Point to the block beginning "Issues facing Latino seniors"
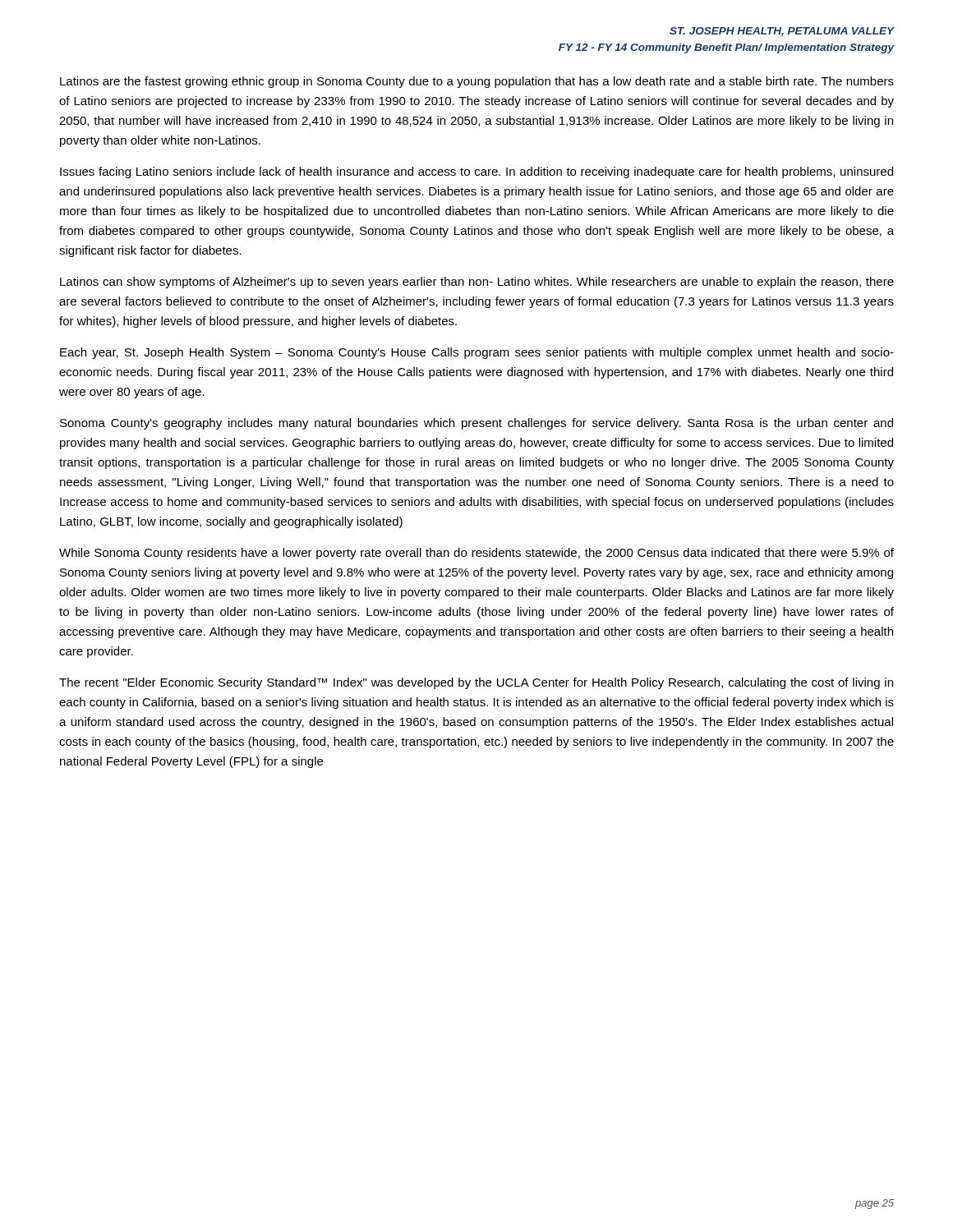This screenshot has width=953, height=1232. [476, 211]
